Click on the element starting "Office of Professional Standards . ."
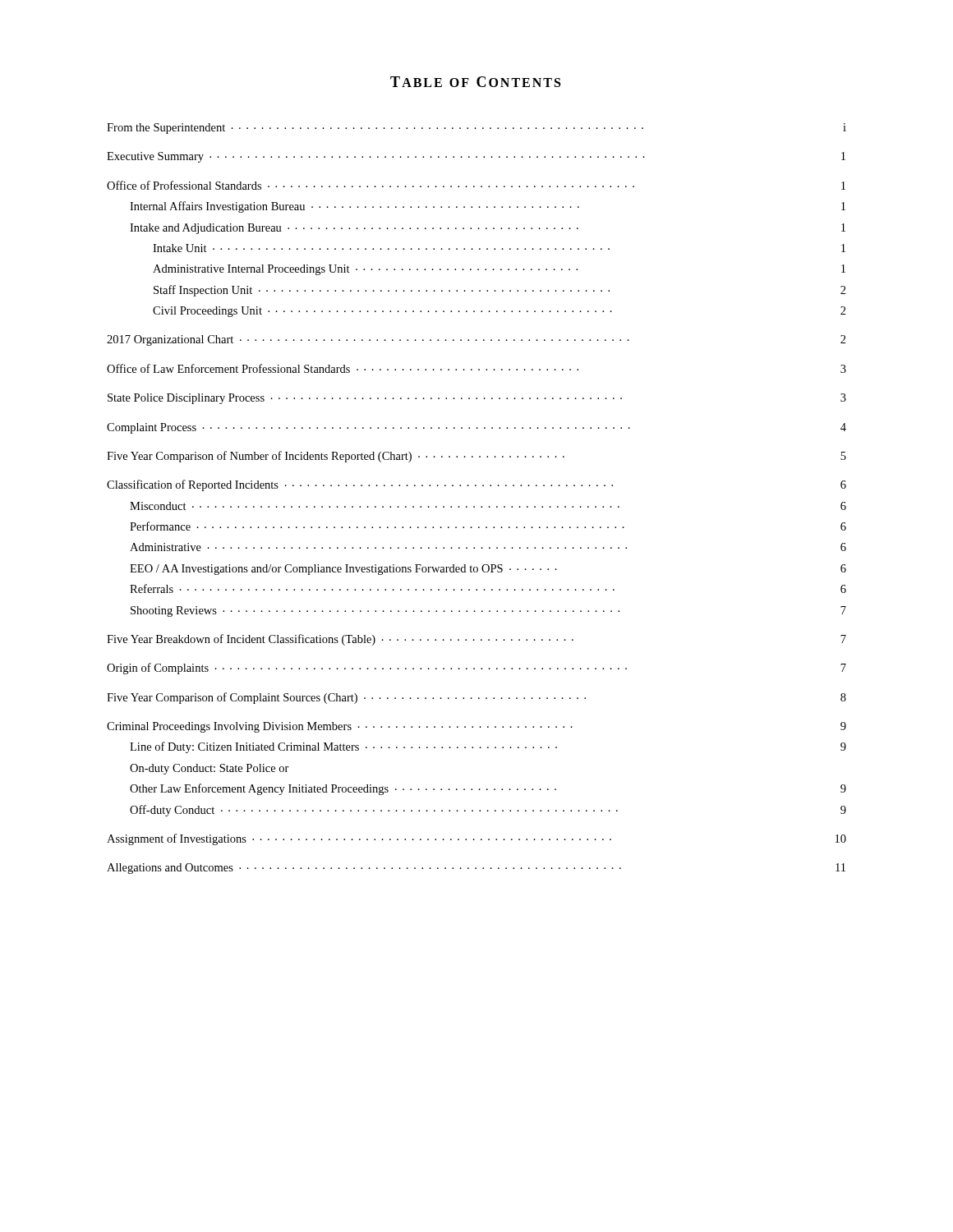This screenshot has width=953, height=1232. click(476, 186)
